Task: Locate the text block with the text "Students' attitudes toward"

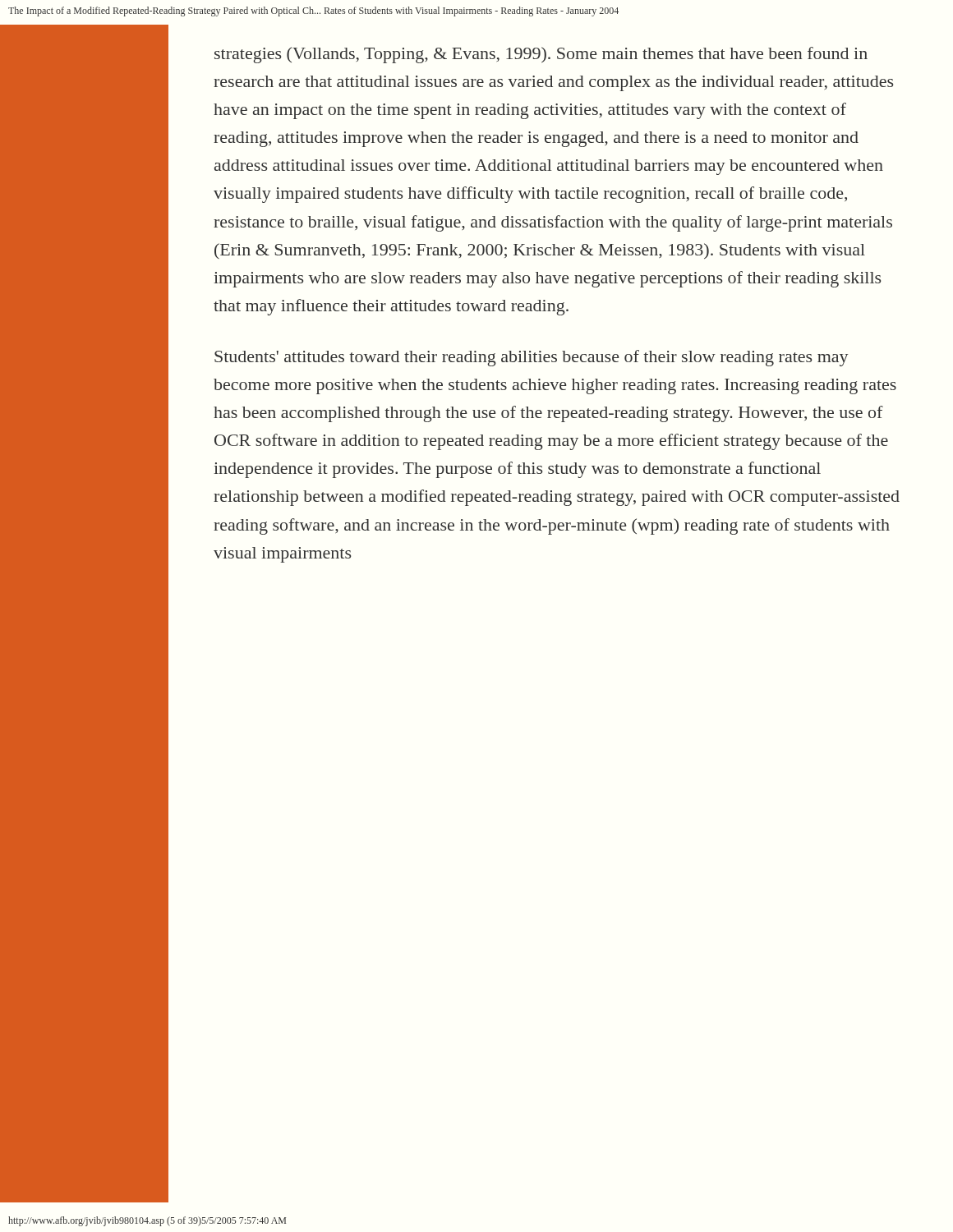Action: (557, 454)
